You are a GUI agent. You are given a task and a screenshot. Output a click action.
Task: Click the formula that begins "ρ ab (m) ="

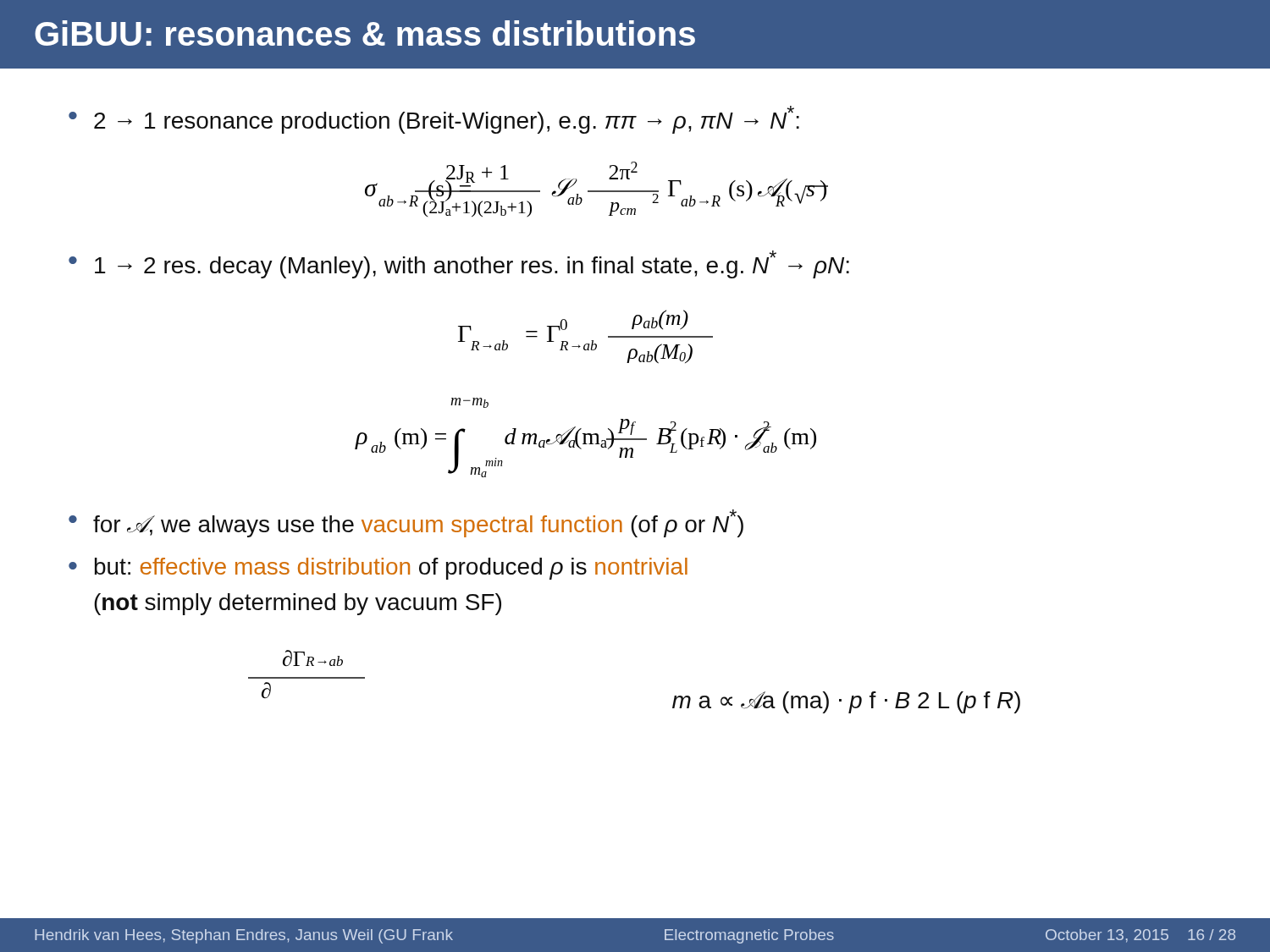tap(635, 433)
